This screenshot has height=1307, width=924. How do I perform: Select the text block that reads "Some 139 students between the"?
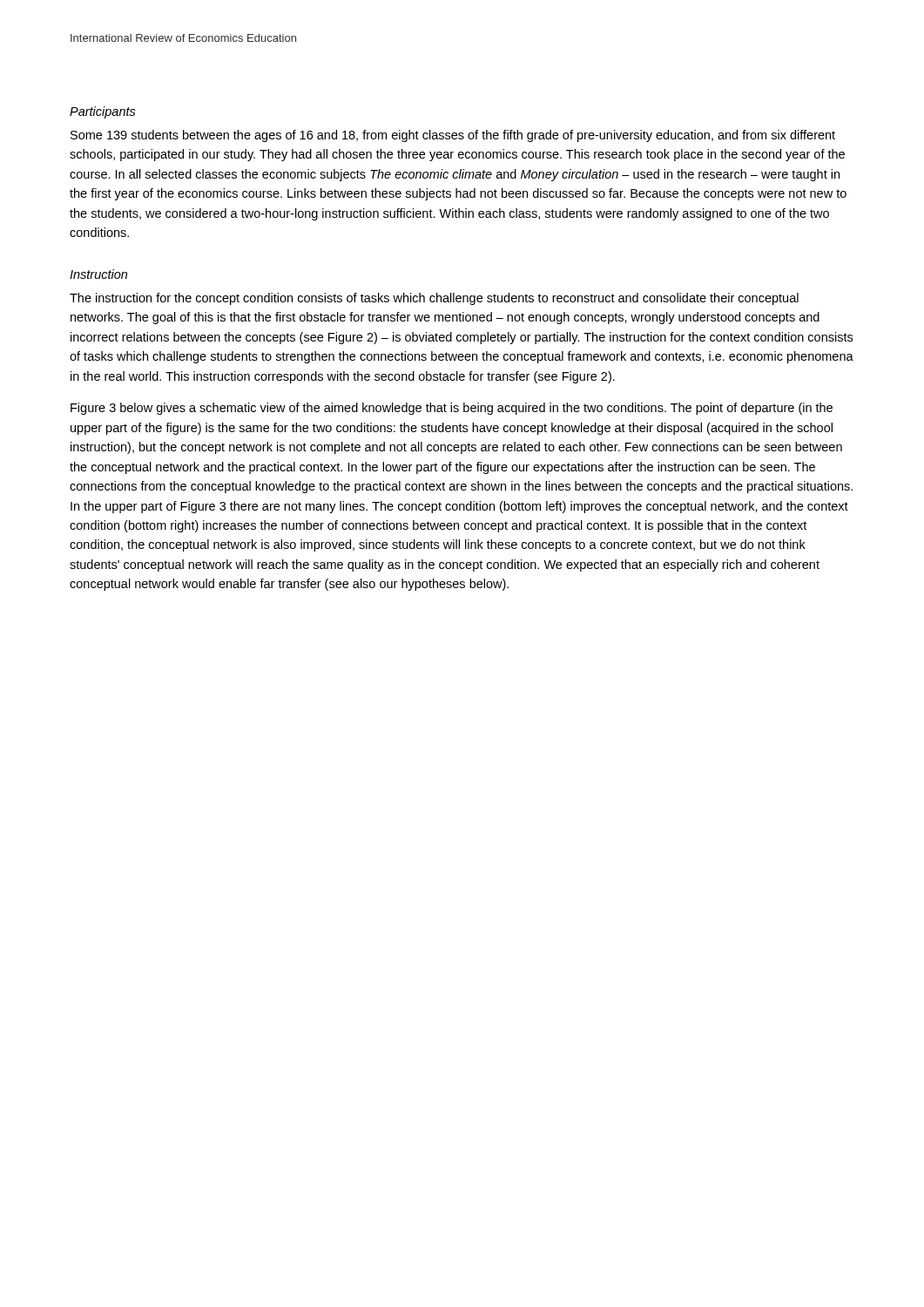(462, 184)
